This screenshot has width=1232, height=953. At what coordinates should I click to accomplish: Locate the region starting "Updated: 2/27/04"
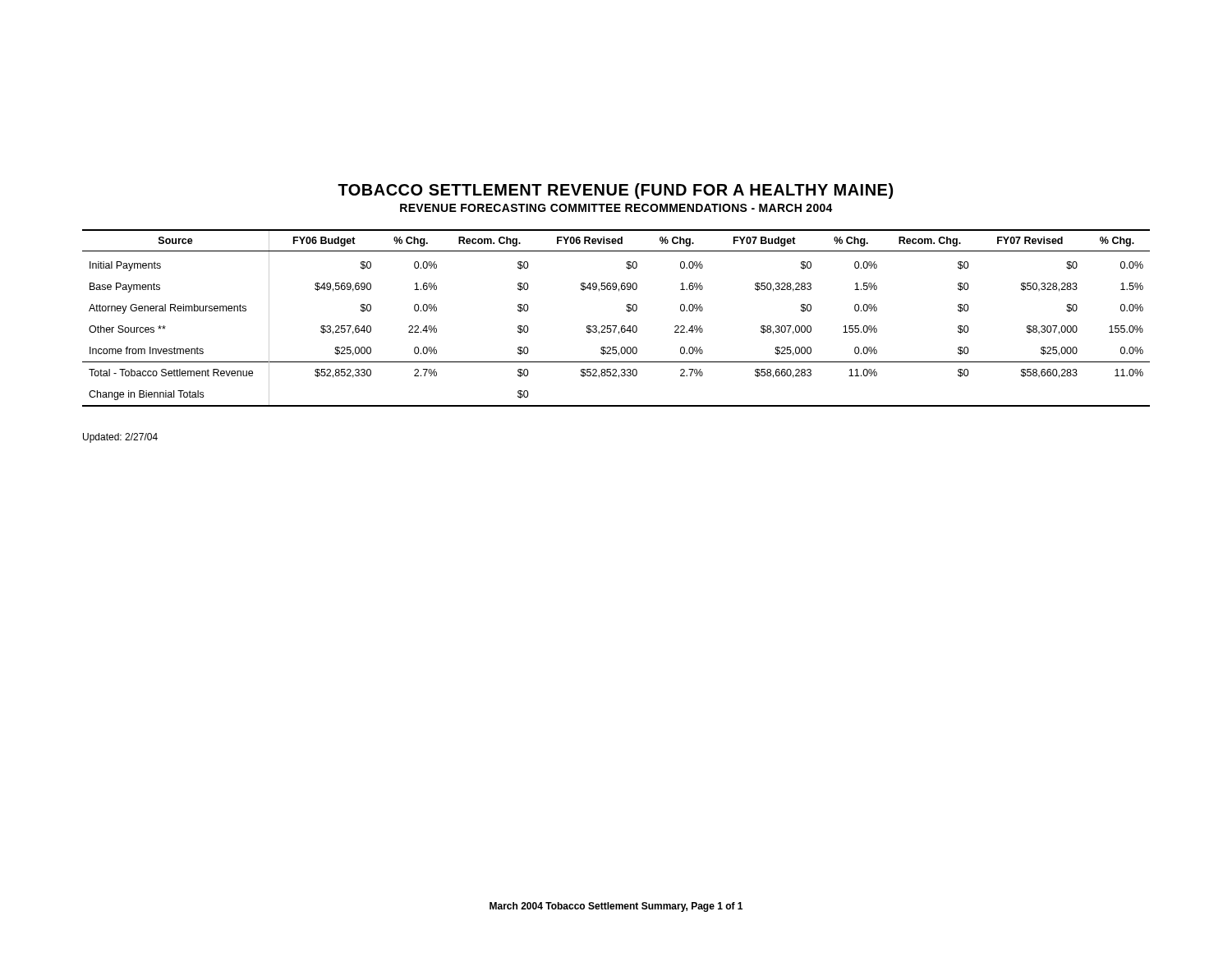[x=120, y=437]
